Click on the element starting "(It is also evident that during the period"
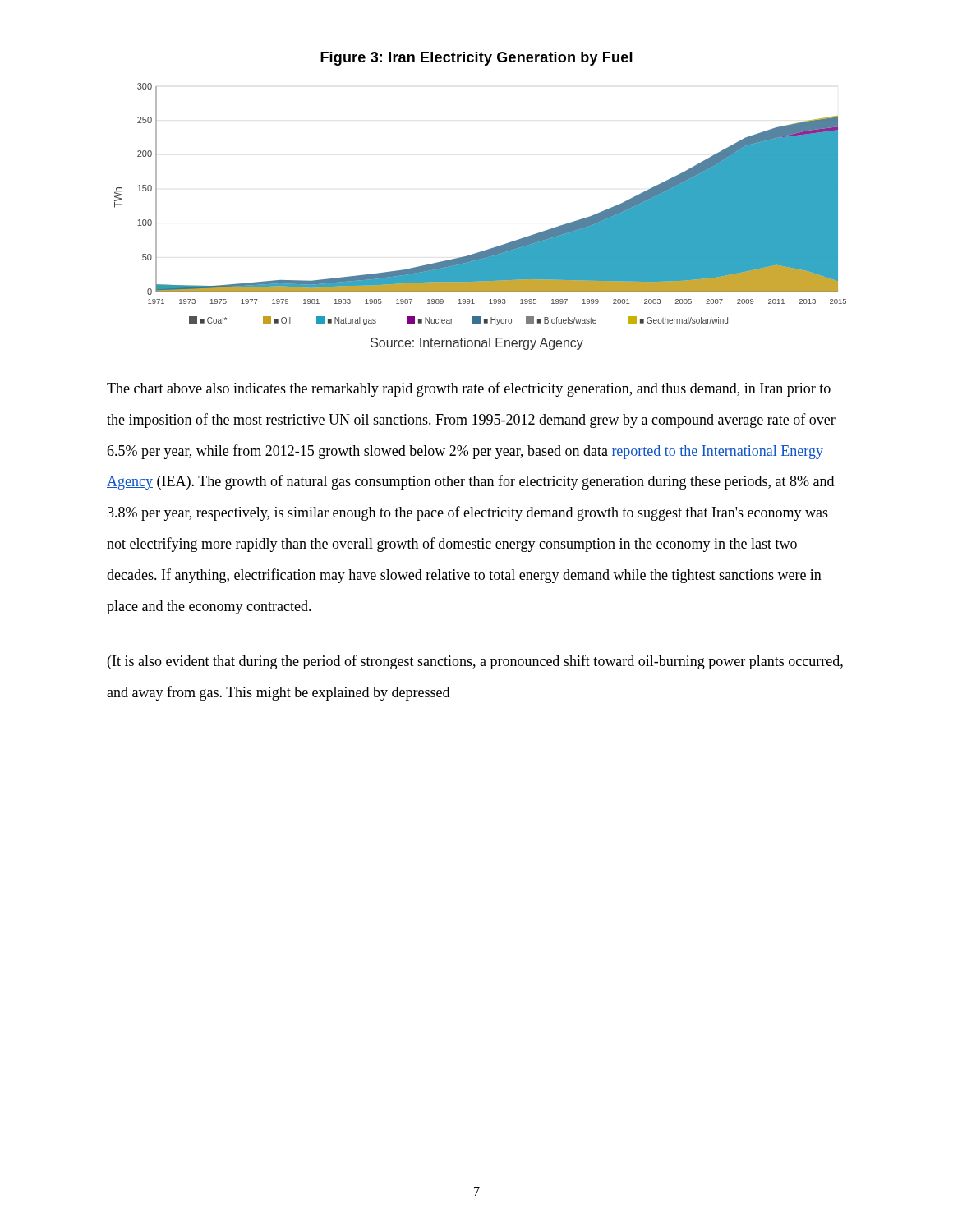 [475, 677]
